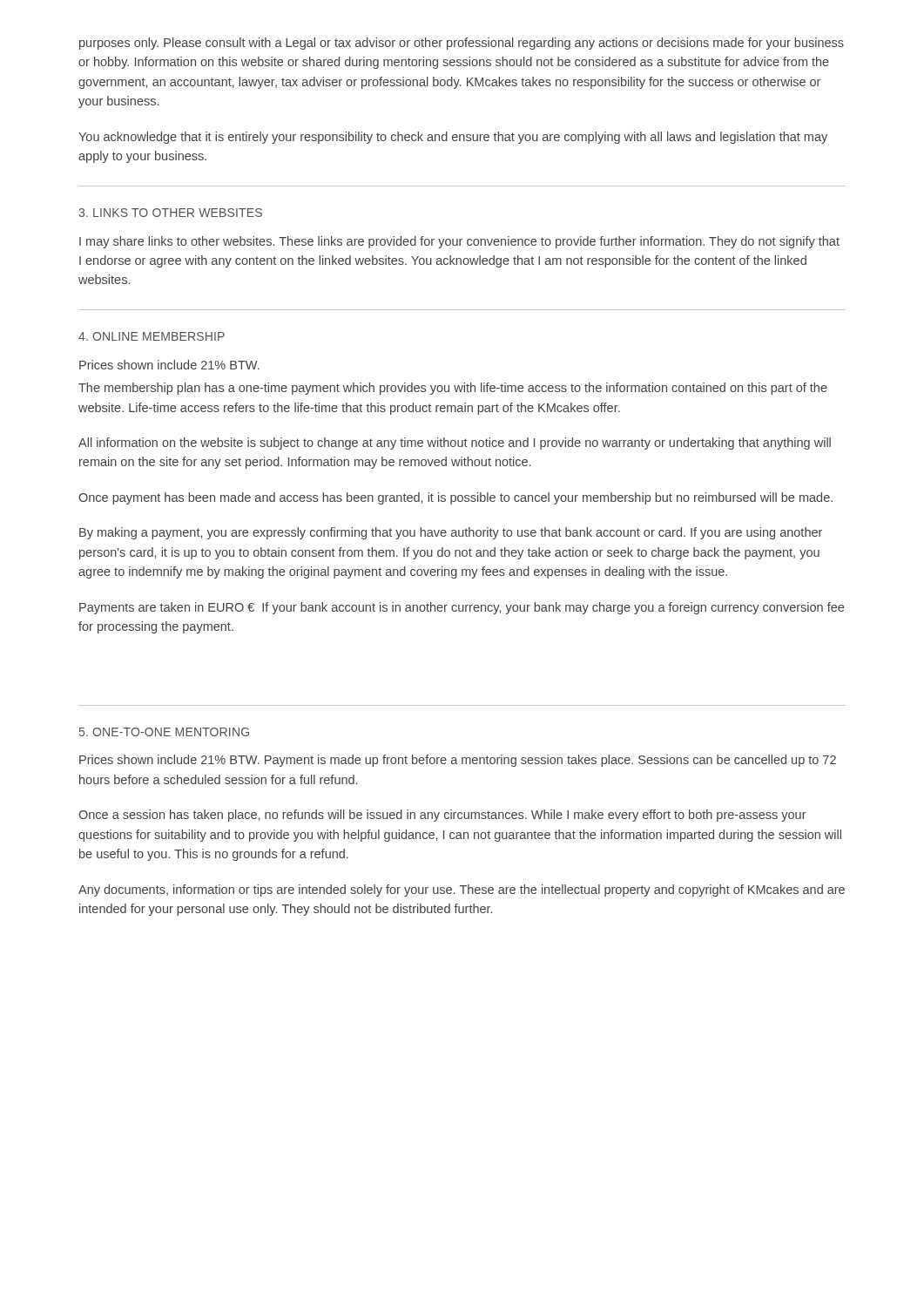The width and height of the screenshot is (924, 1307).
Task: Point to the block beginning "Any documents, information or"
Action: [462, 899]
